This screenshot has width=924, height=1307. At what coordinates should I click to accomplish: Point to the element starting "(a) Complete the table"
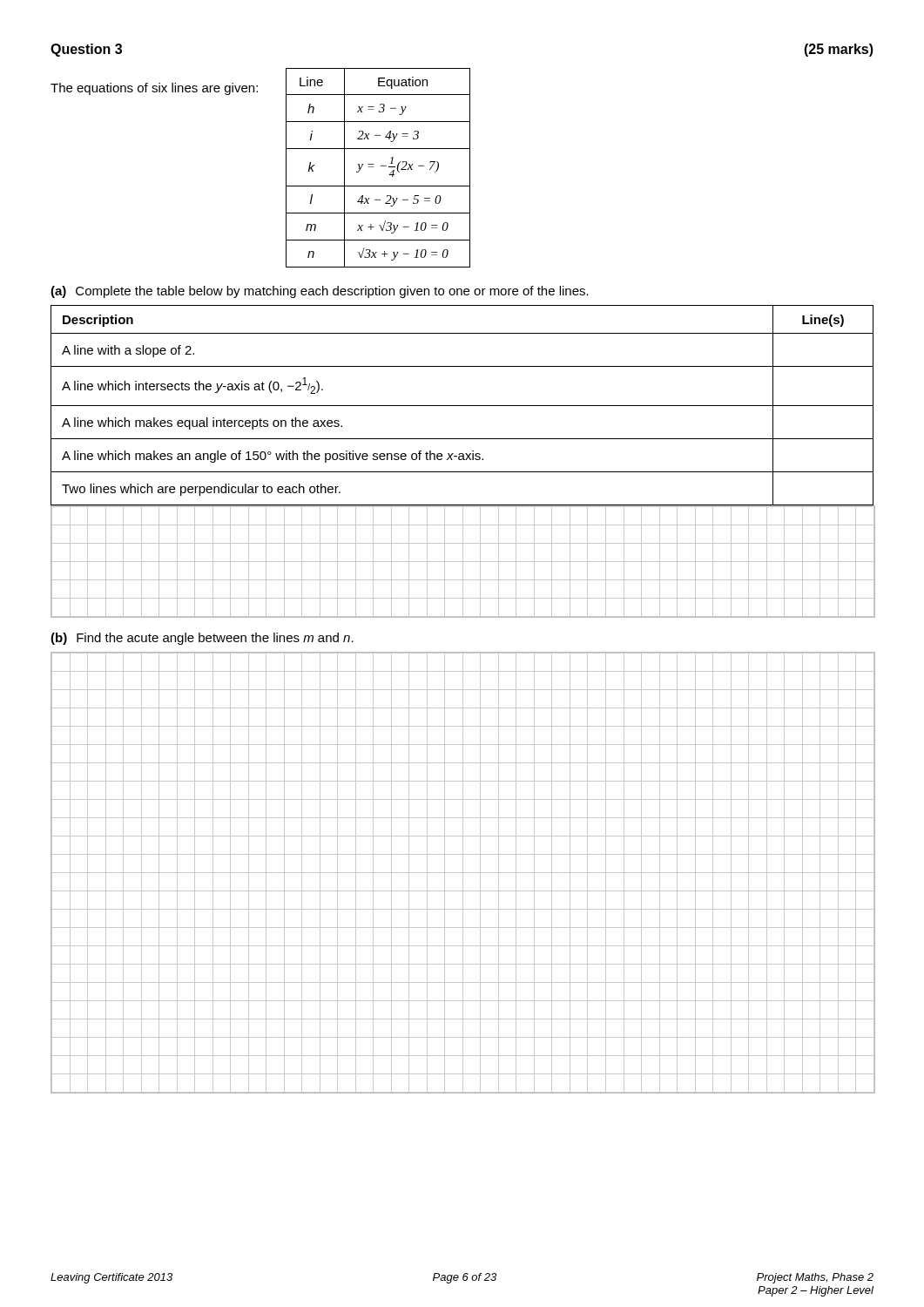point(320,290)
